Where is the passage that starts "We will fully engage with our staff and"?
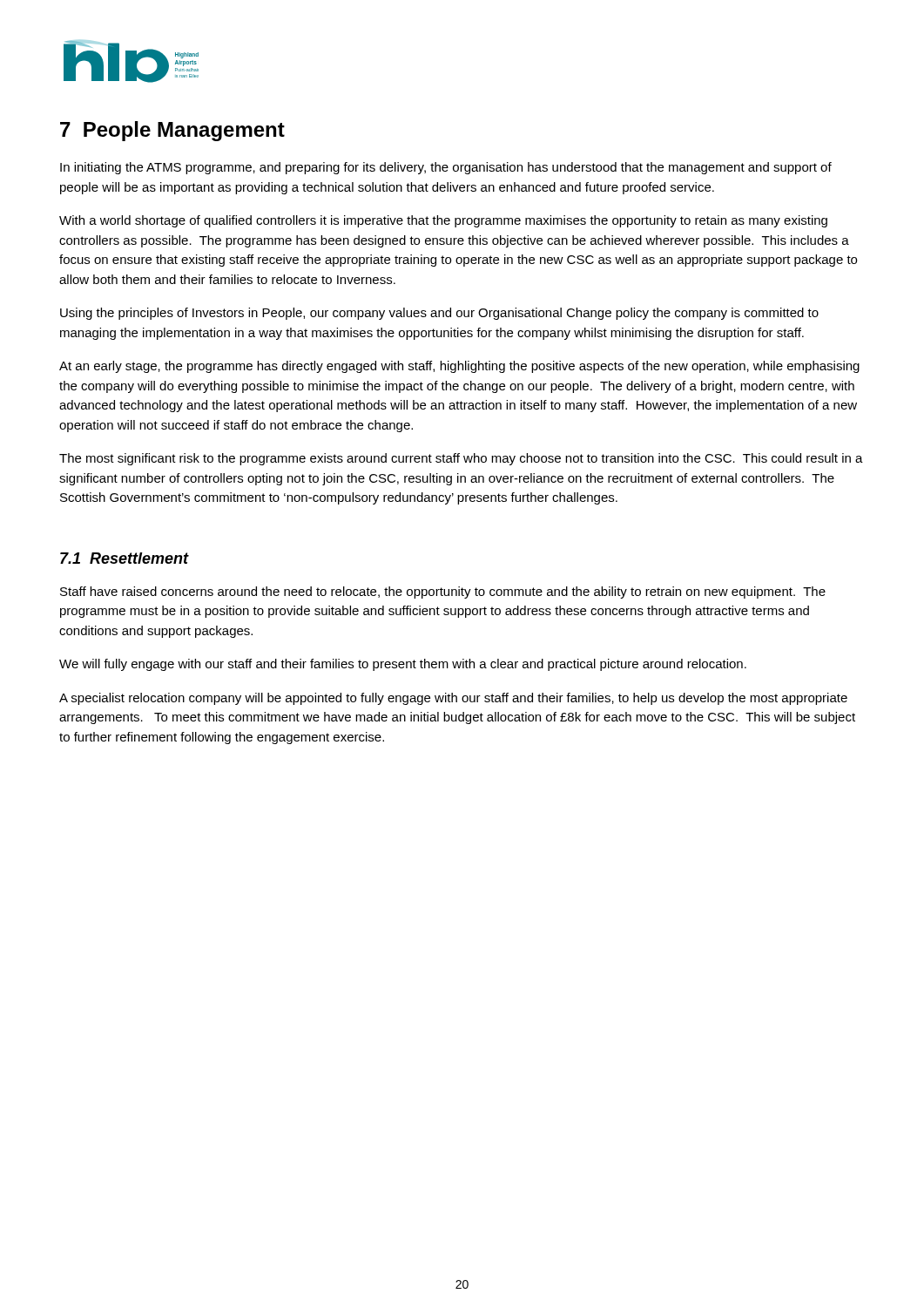 click(x=462, y=664)
